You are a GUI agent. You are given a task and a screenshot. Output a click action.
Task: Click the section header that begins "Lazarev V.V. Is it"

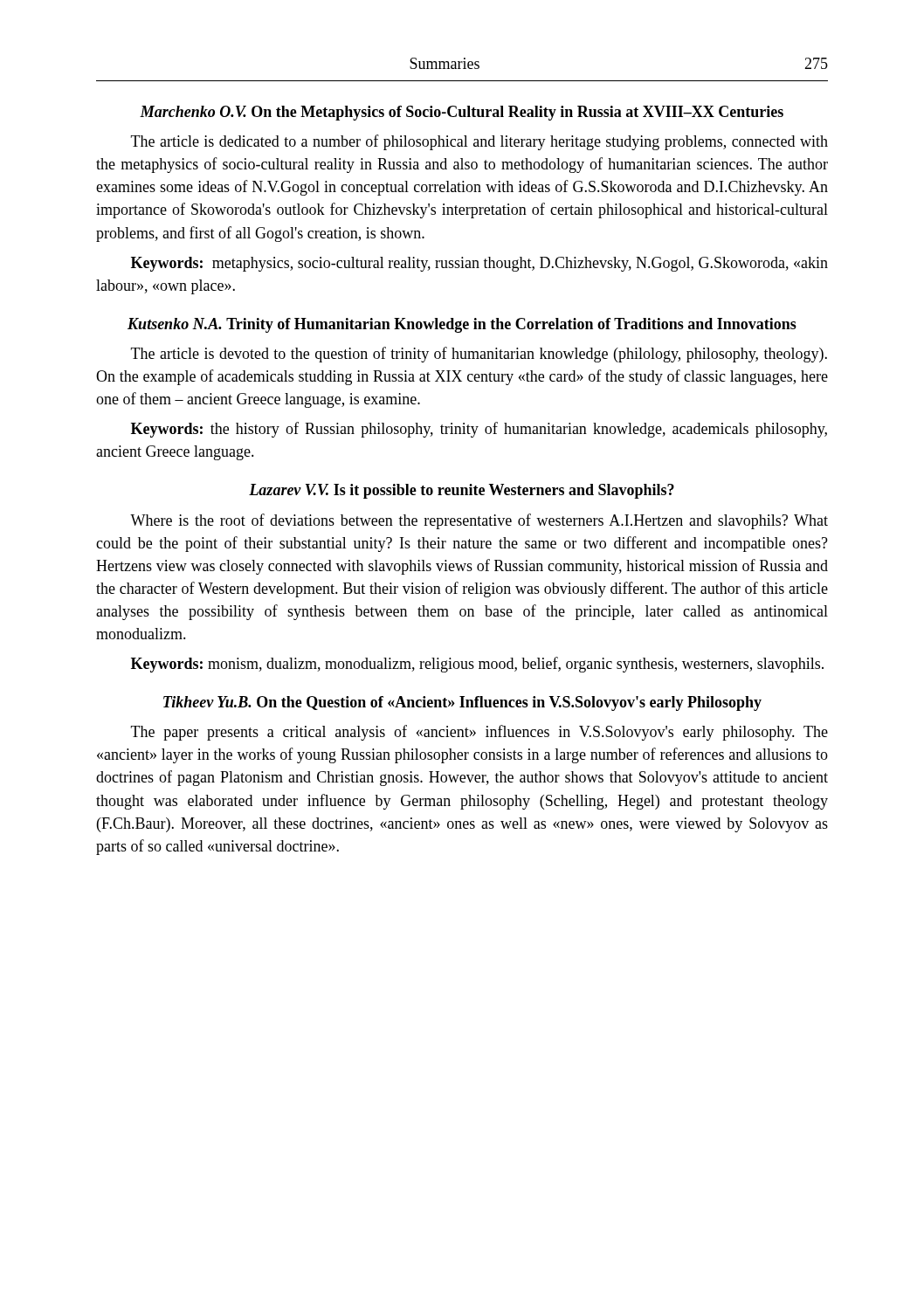tap(462, 490)
